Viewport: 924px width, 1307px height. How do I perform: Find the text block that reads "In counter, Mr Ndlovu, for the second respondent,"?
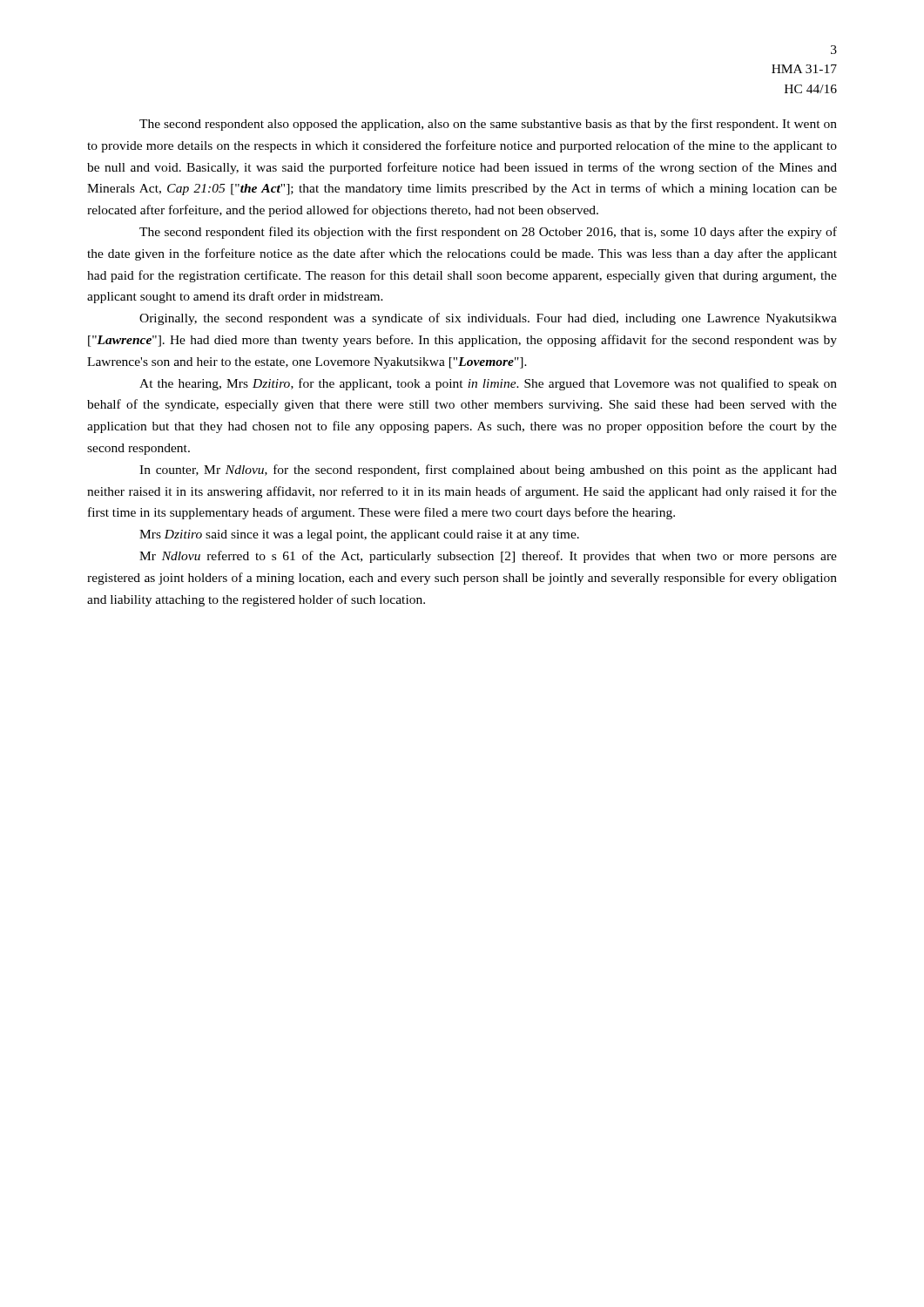tap(462, 491)
